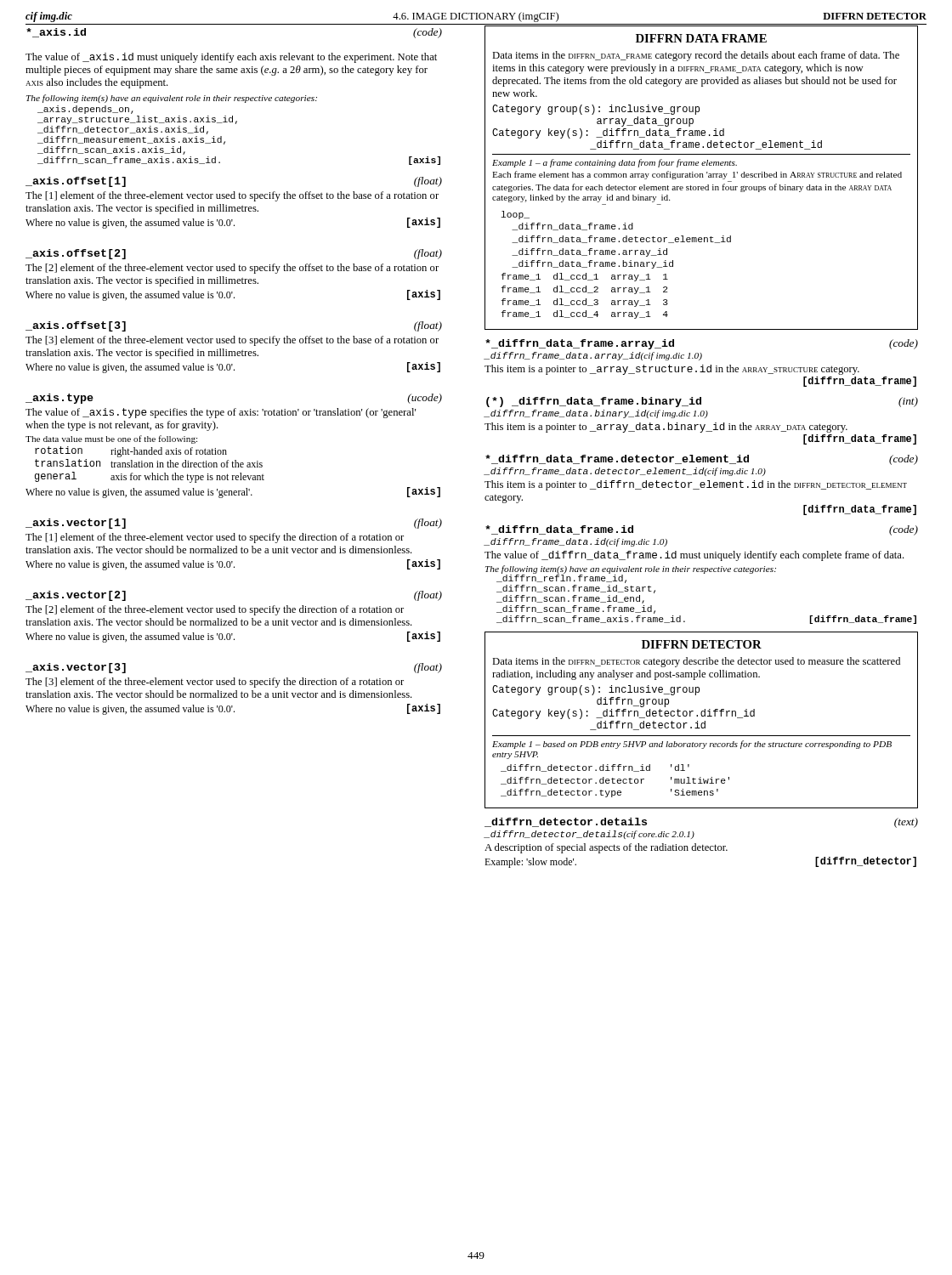
Task: Click on the element starting "_axis.vector[3] (float)"
Action: [x=234, y=667]
